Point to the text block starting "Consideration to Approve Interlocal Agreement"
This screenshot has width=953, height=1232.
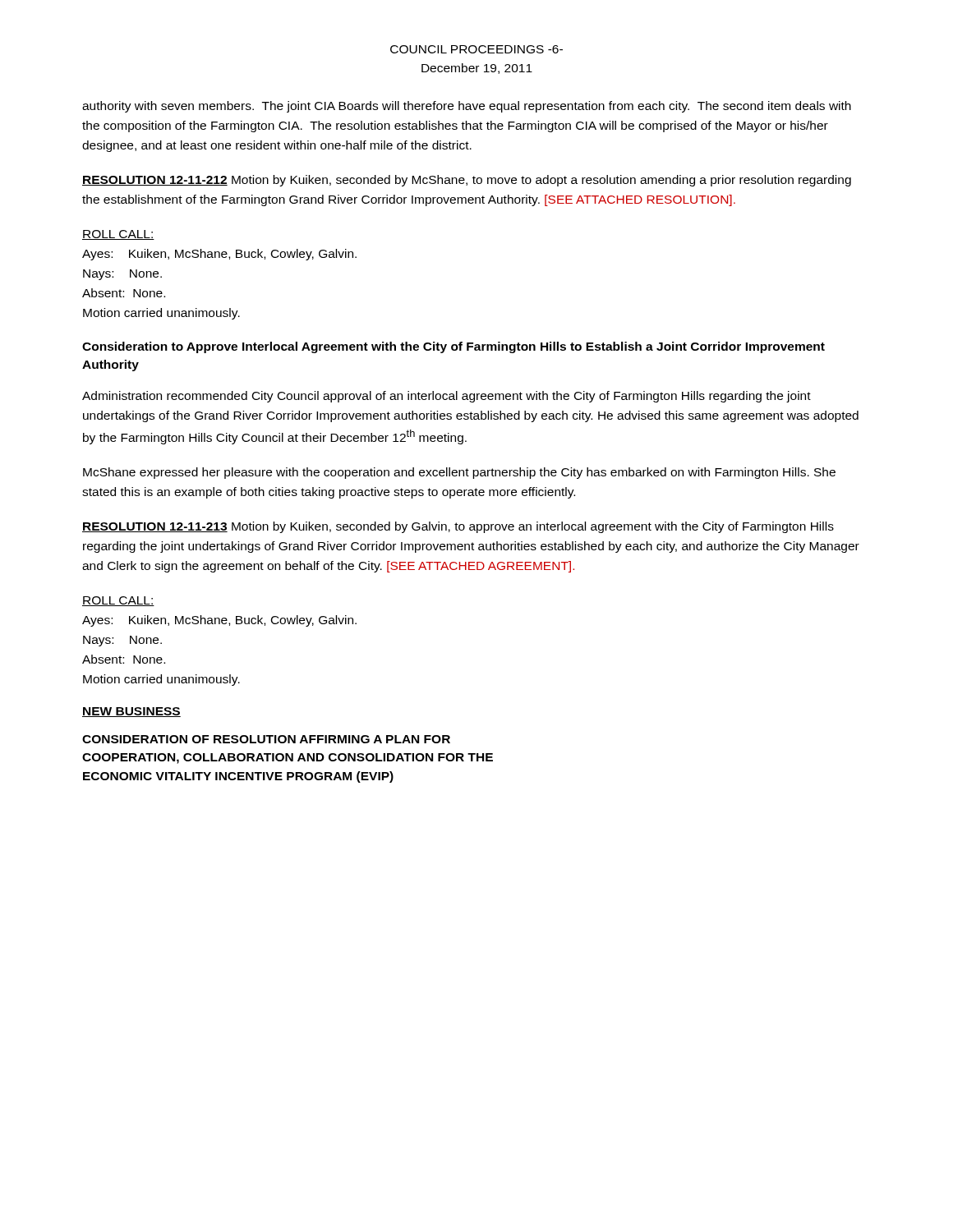point(453,355)
